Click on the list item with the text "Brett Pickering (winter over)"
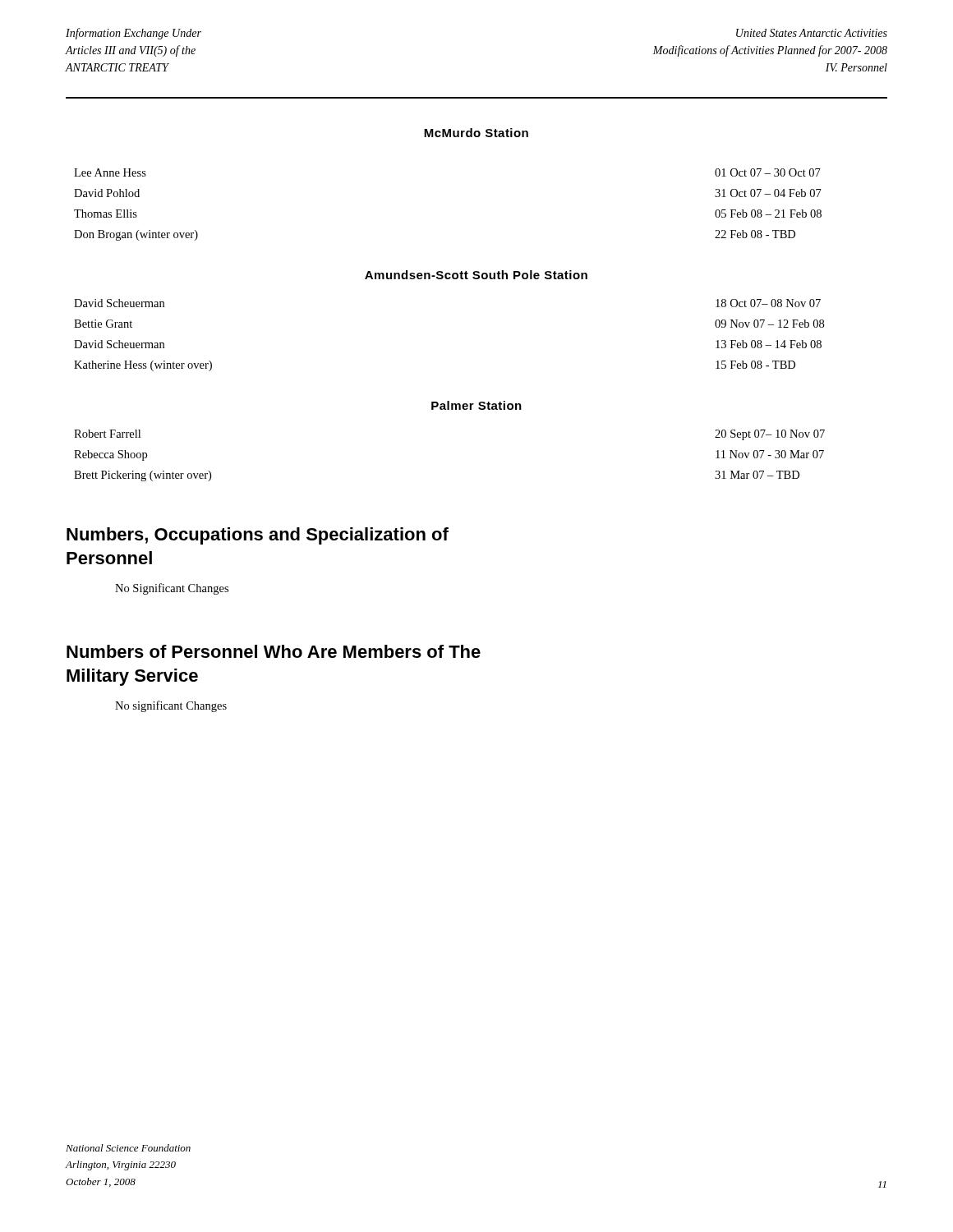953x1232 pixels. 139,476
